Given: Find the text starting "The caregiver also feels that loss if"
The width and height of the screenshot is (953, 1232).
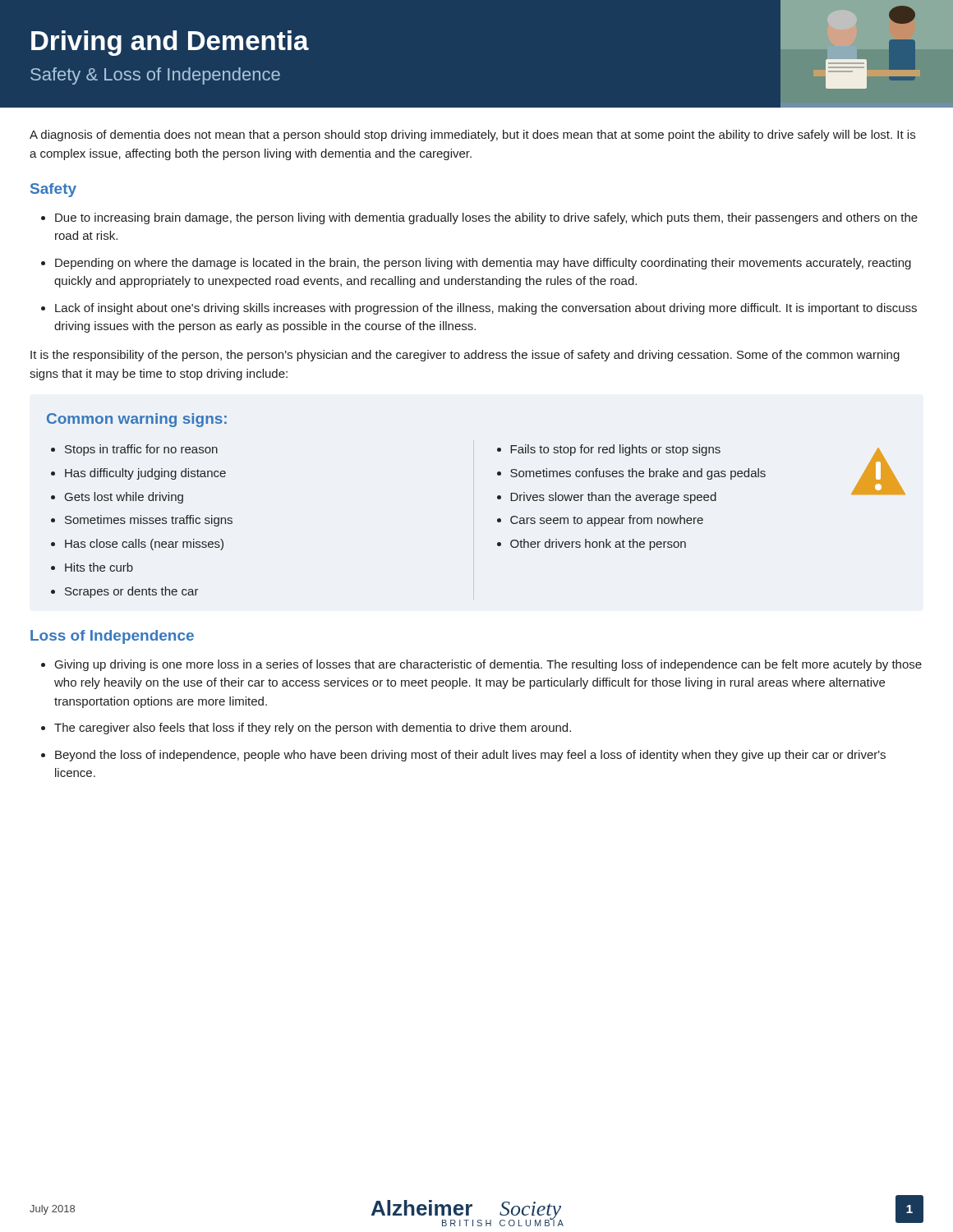Looking at the screenshot, I should 313,728.
